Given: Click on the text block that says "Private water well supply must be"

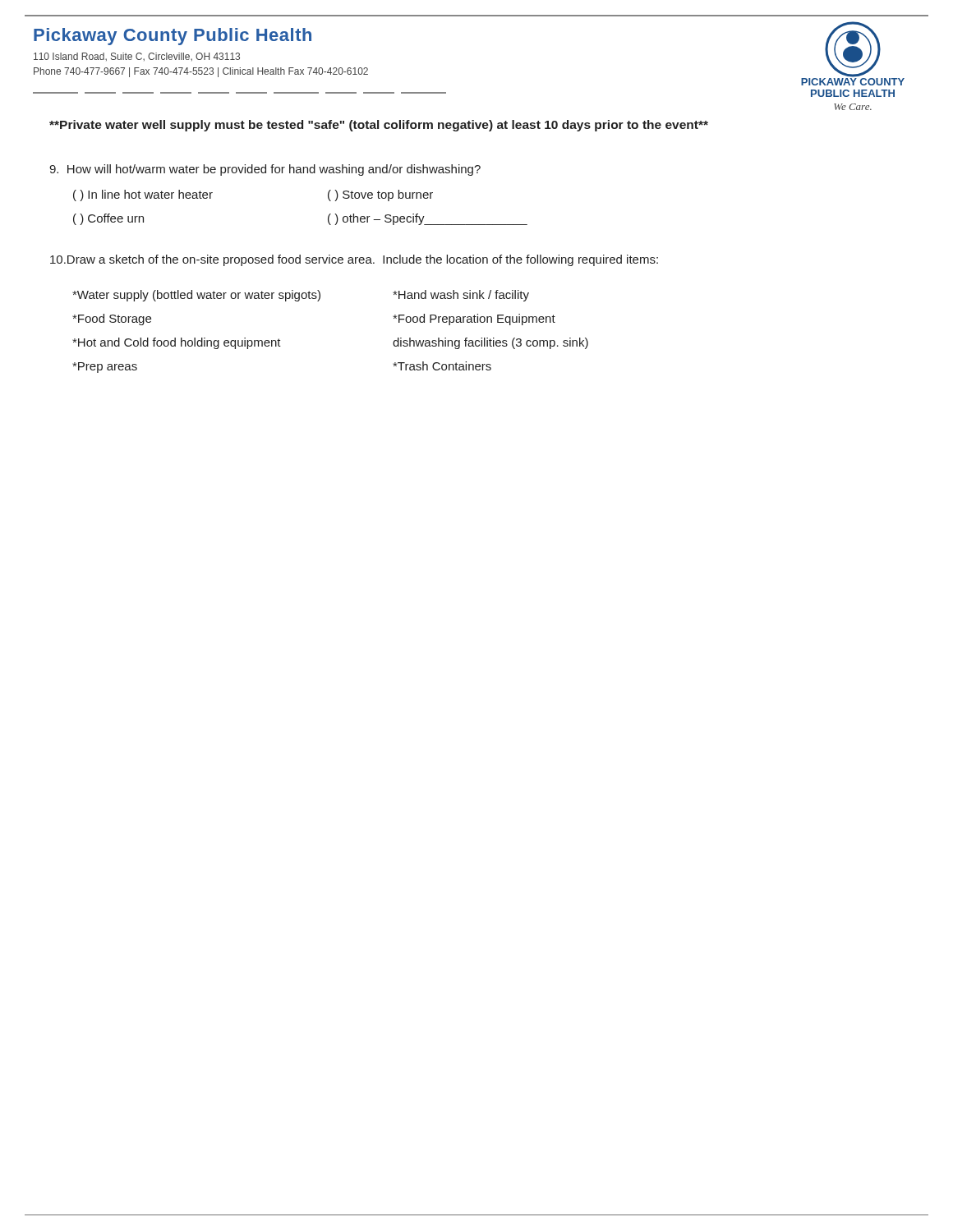Looking at the screenshot, I should [x=379, y=124].
